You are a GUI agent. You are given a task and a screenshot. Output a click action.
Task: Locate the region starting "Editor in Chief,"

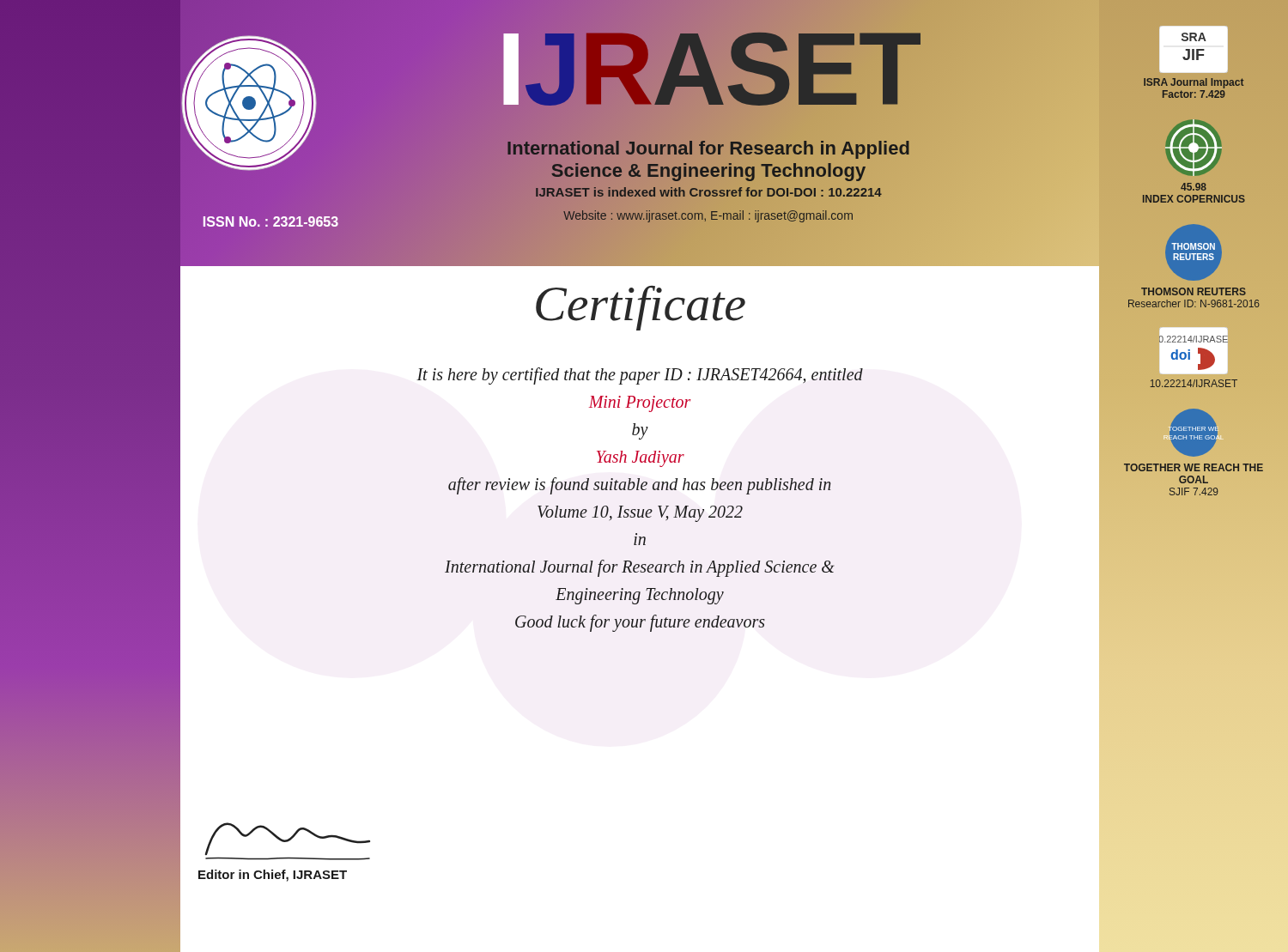[272, 874]
